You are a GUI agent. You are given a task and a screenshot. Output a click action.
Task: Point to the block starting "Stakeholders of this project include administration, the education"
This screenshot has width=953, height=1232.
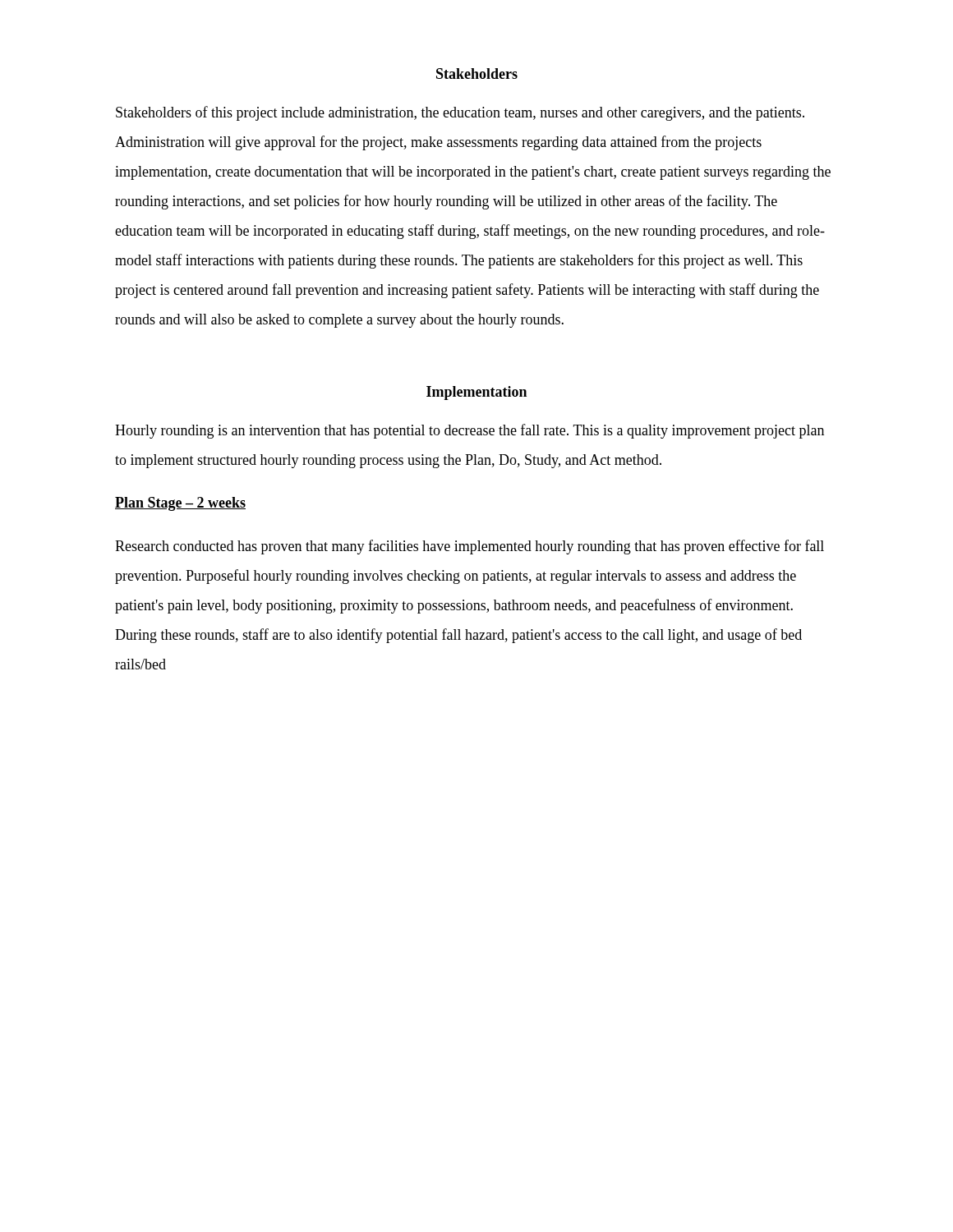pos(473,216)
